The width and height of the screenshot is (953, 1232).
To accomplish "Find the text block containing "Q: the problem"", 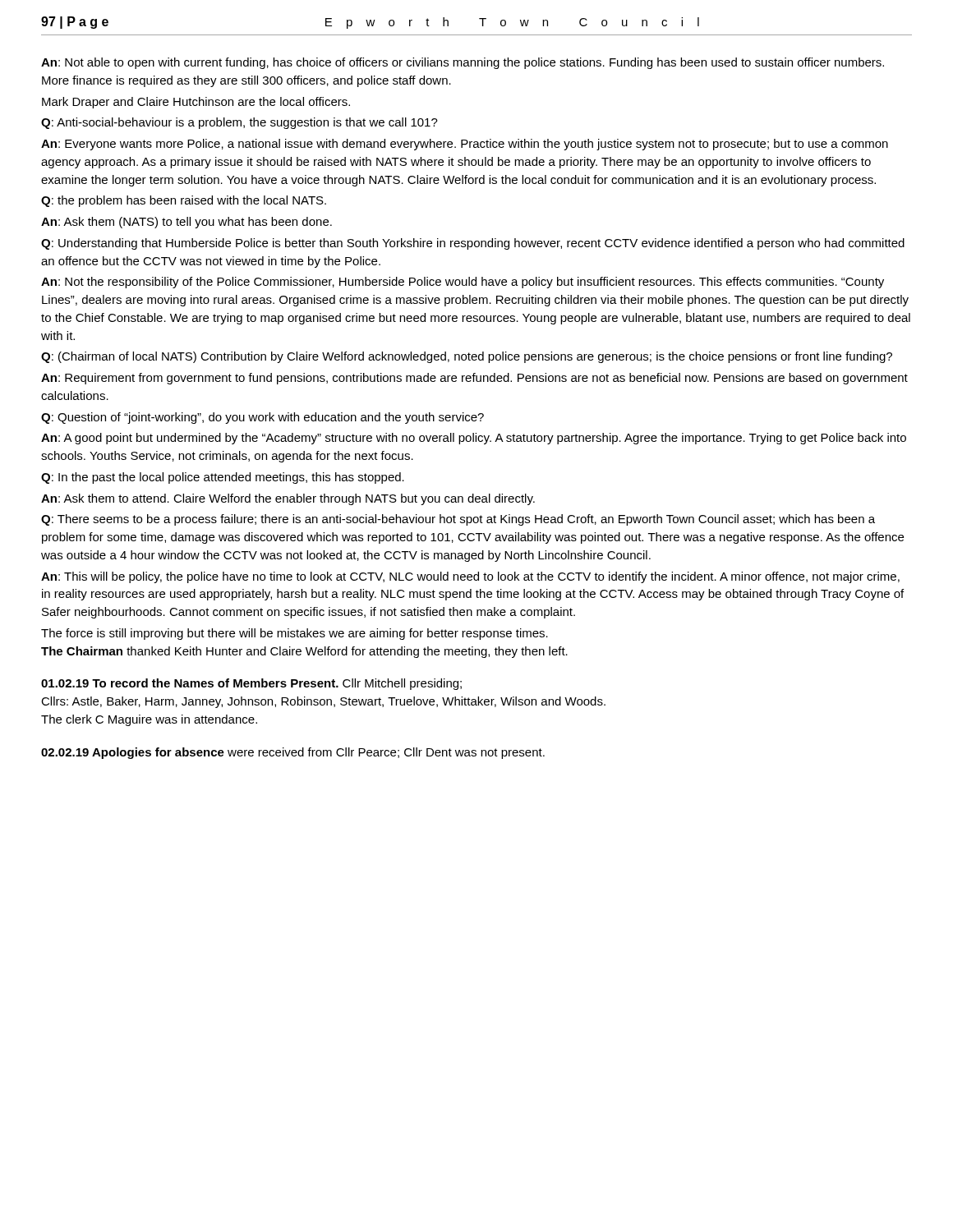I will 184,201.
